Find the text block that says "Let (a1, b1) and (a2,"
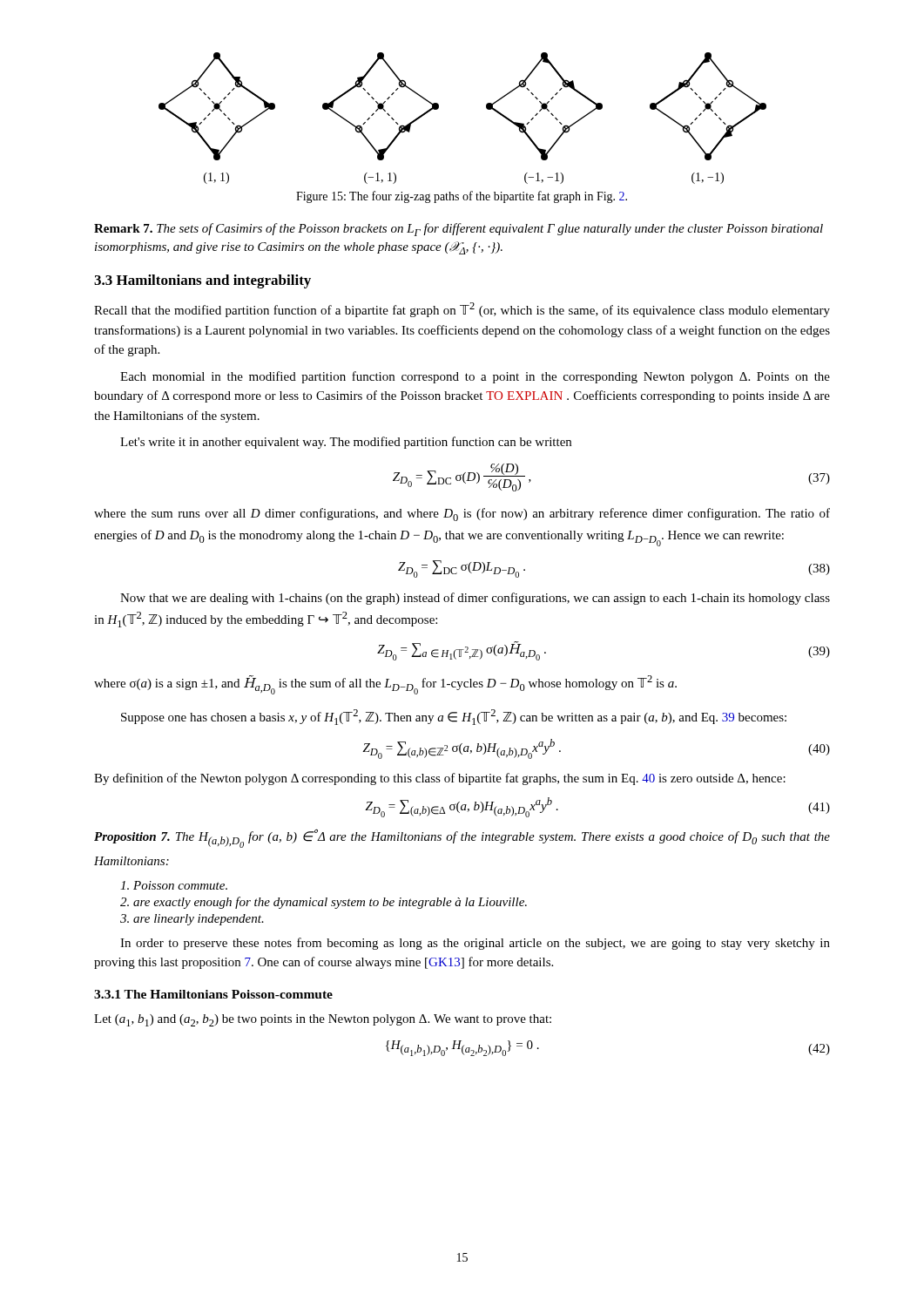 (462, 1020)
